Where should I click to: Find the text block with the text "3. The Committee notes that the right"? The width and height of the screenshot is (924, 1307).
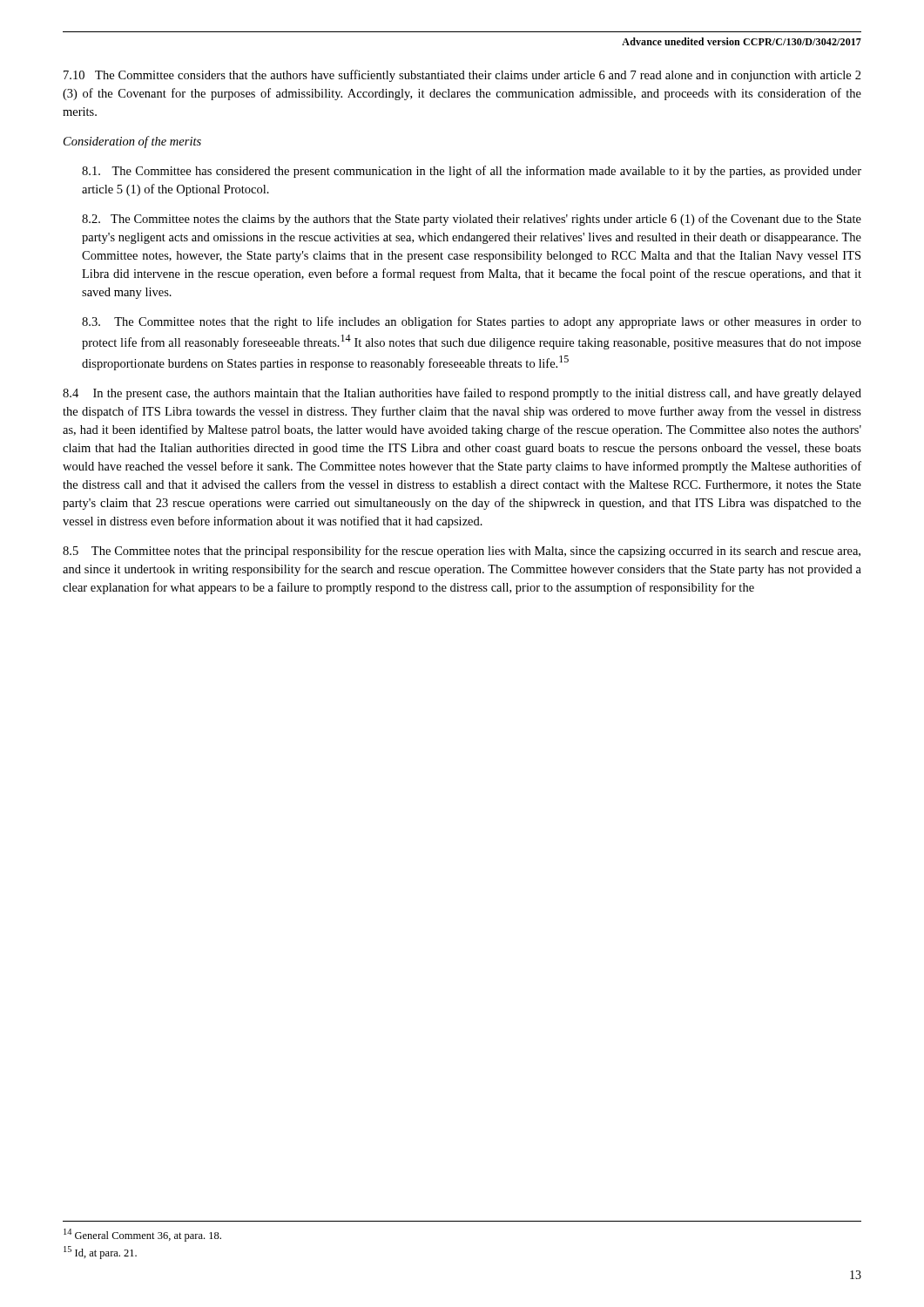pos(472,342)
